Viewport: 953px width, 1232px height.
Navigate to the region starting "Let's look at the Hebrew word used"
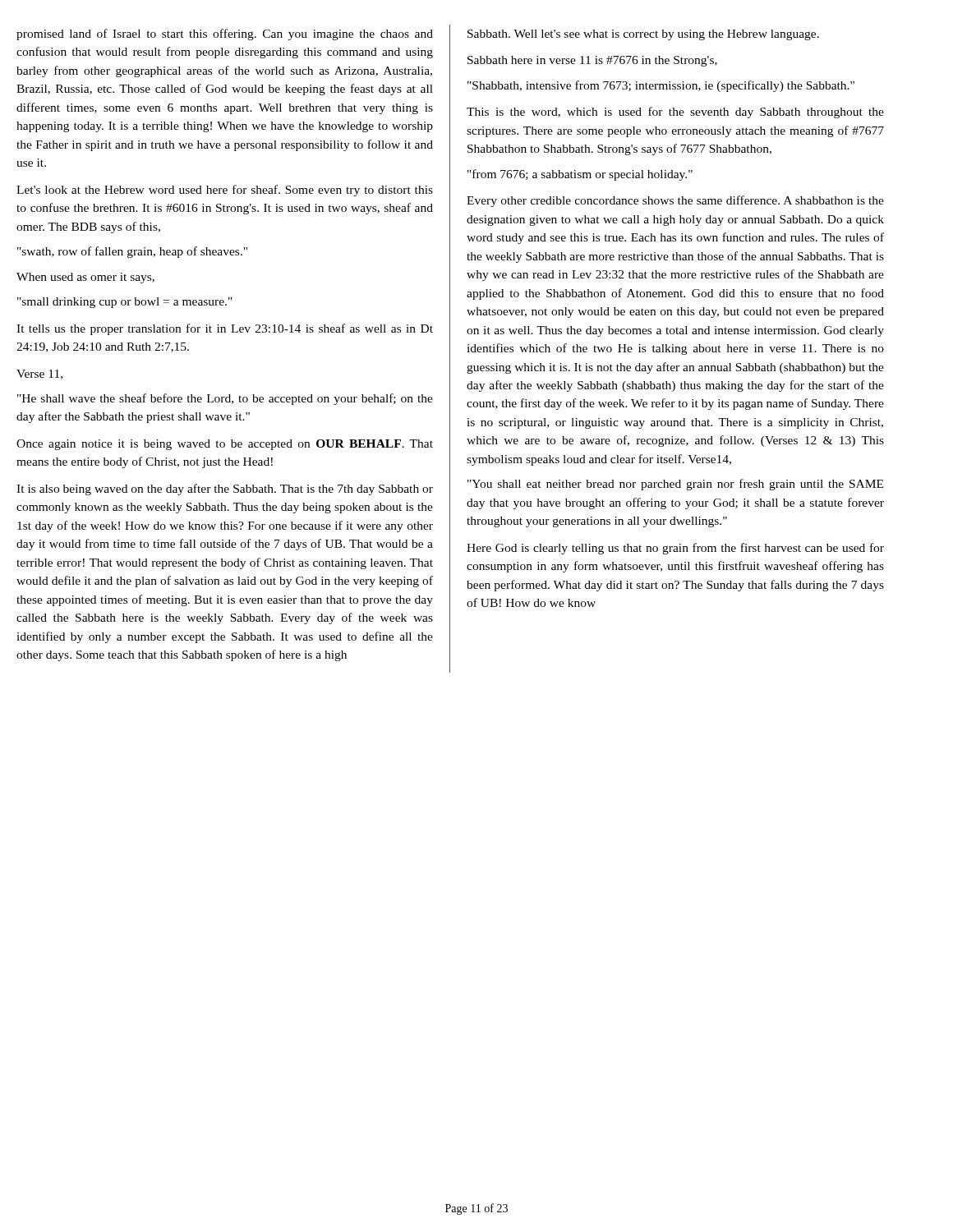[225, 246]
